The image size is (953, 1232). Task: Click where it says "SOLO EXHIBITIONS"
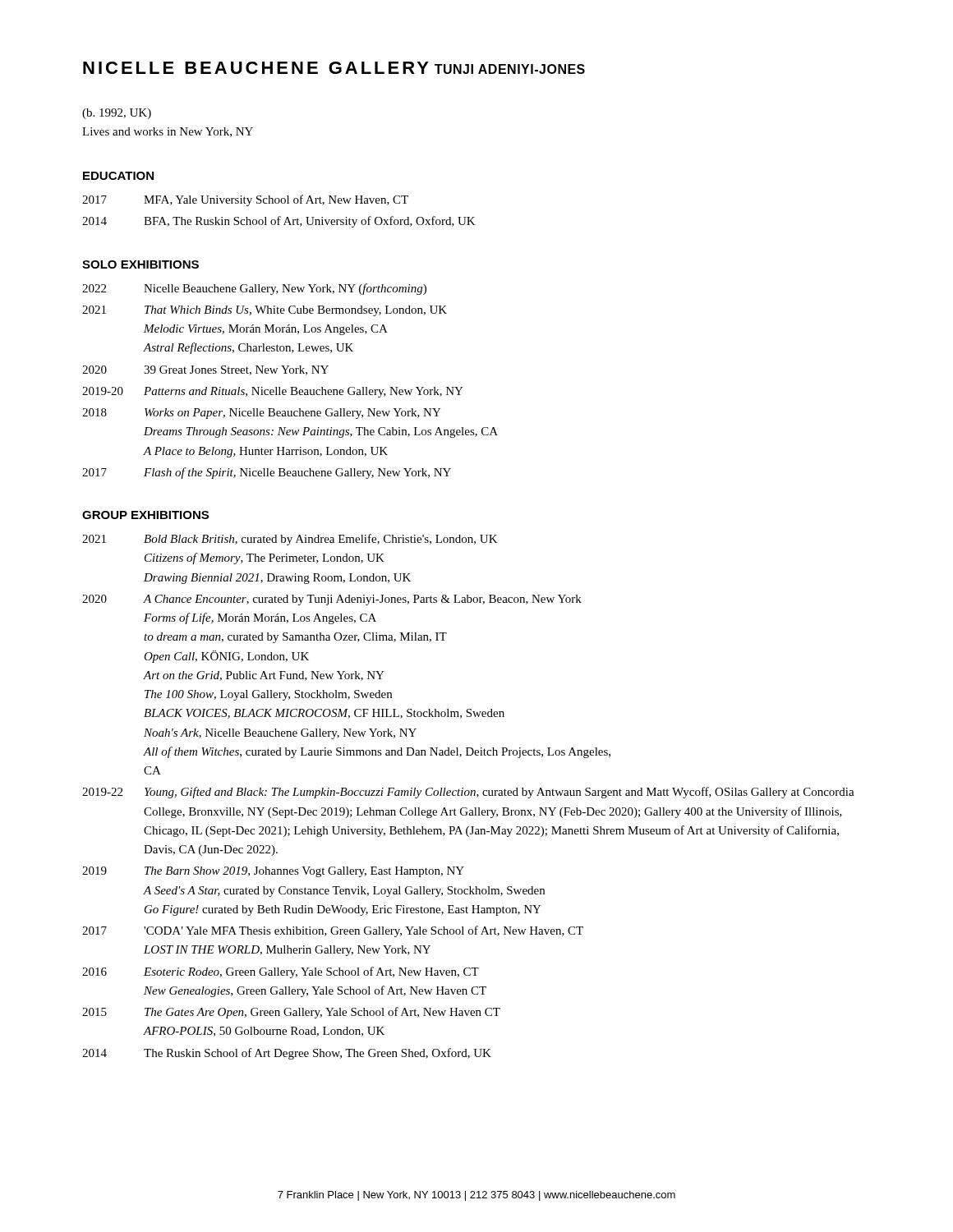coord(141,264)
